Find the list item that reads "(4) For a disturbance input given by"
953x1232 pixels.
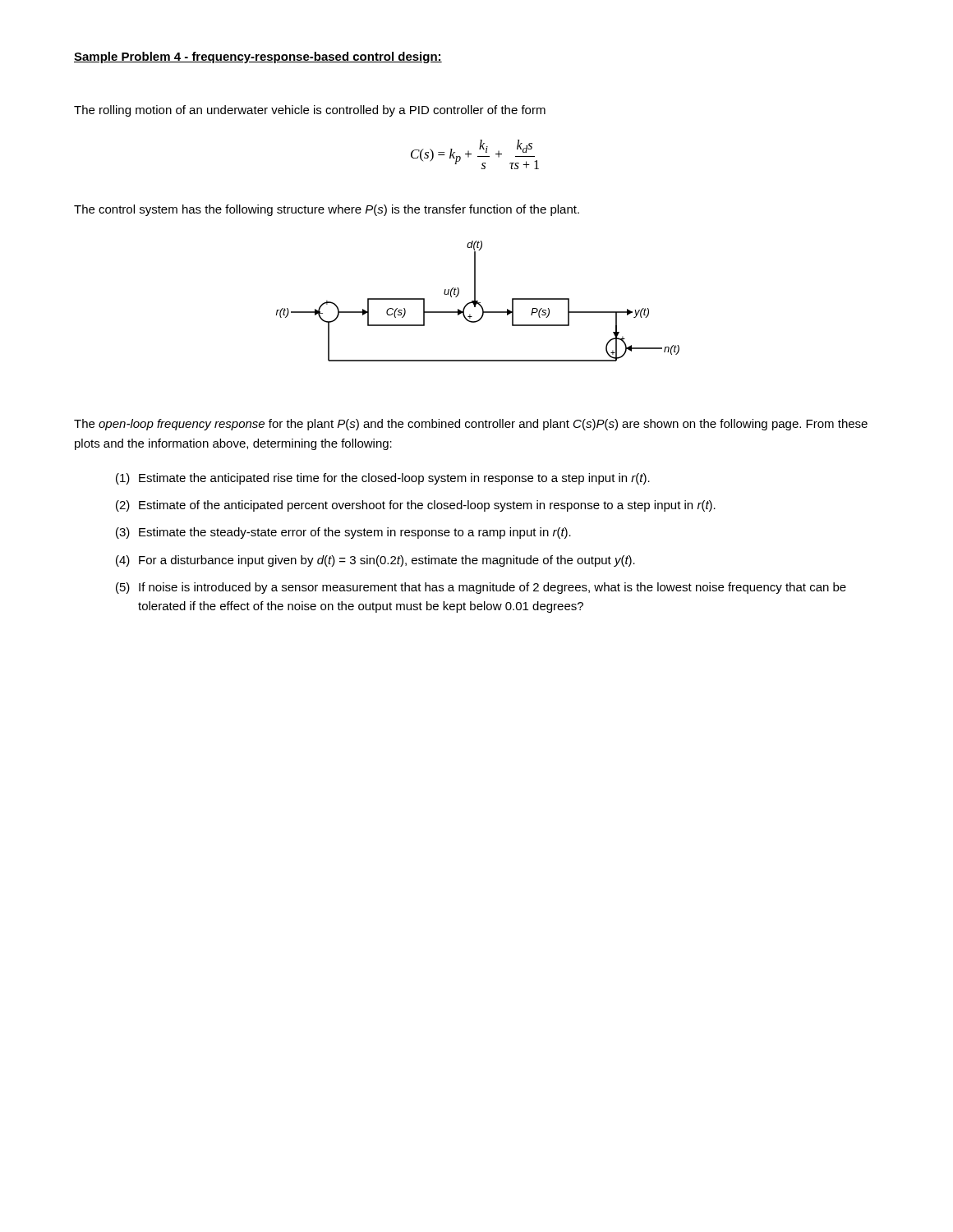pyautogui.click(x=375, y=560)
